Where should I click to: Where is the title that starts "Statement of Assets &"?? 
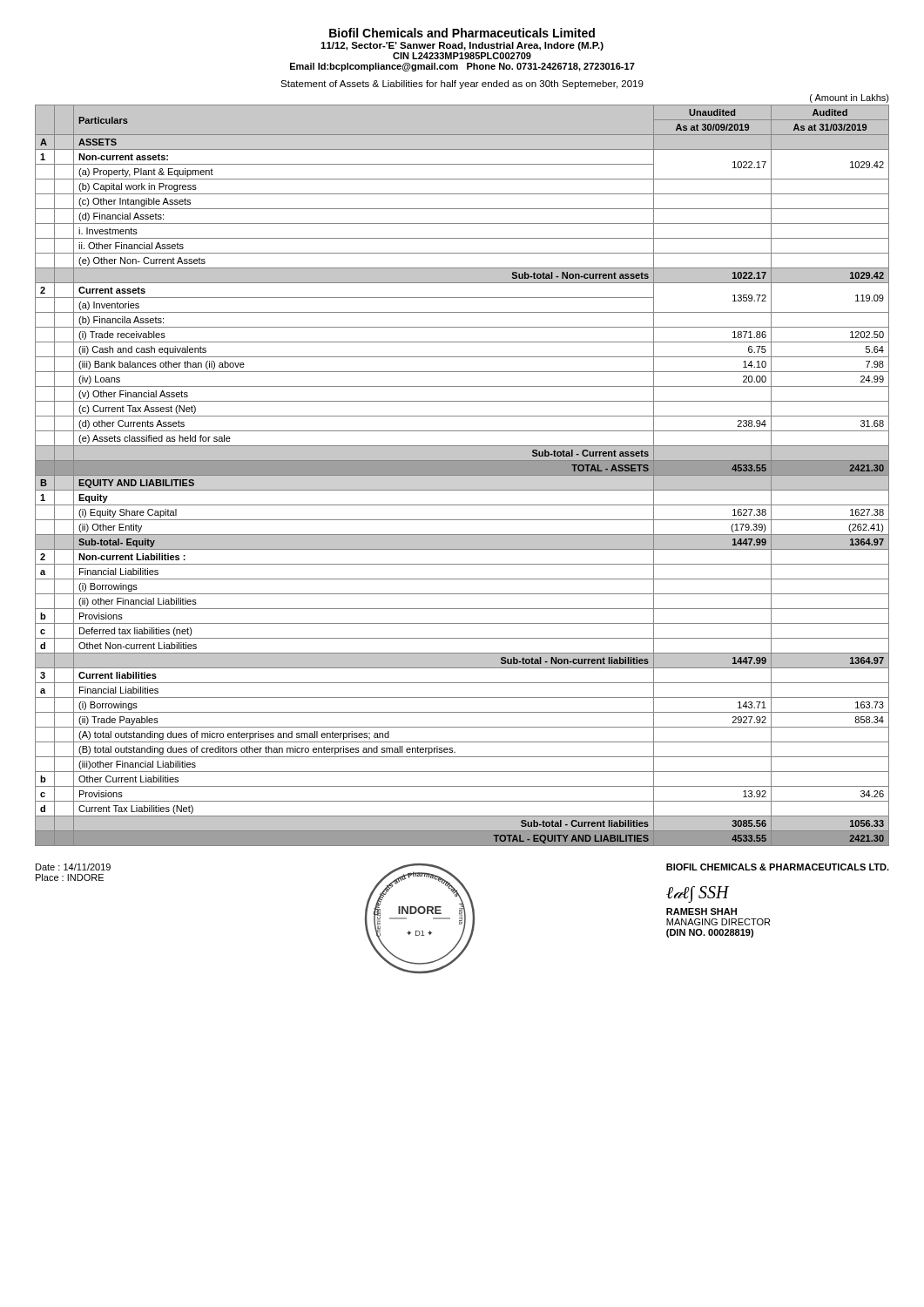[x=462, y=84]
